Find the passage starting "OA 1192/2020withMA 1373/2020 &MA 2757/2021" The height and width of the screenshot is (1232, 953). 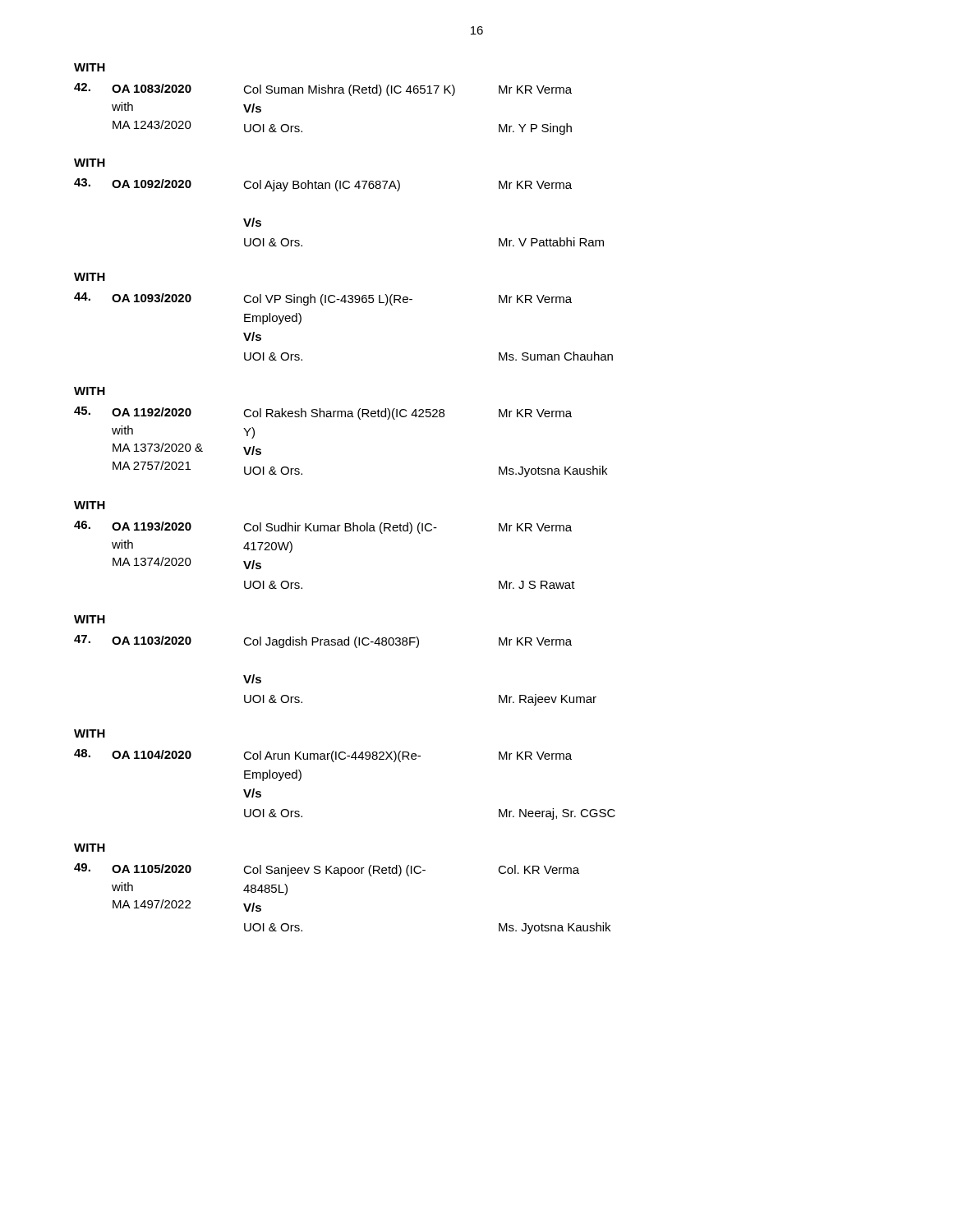323,413
